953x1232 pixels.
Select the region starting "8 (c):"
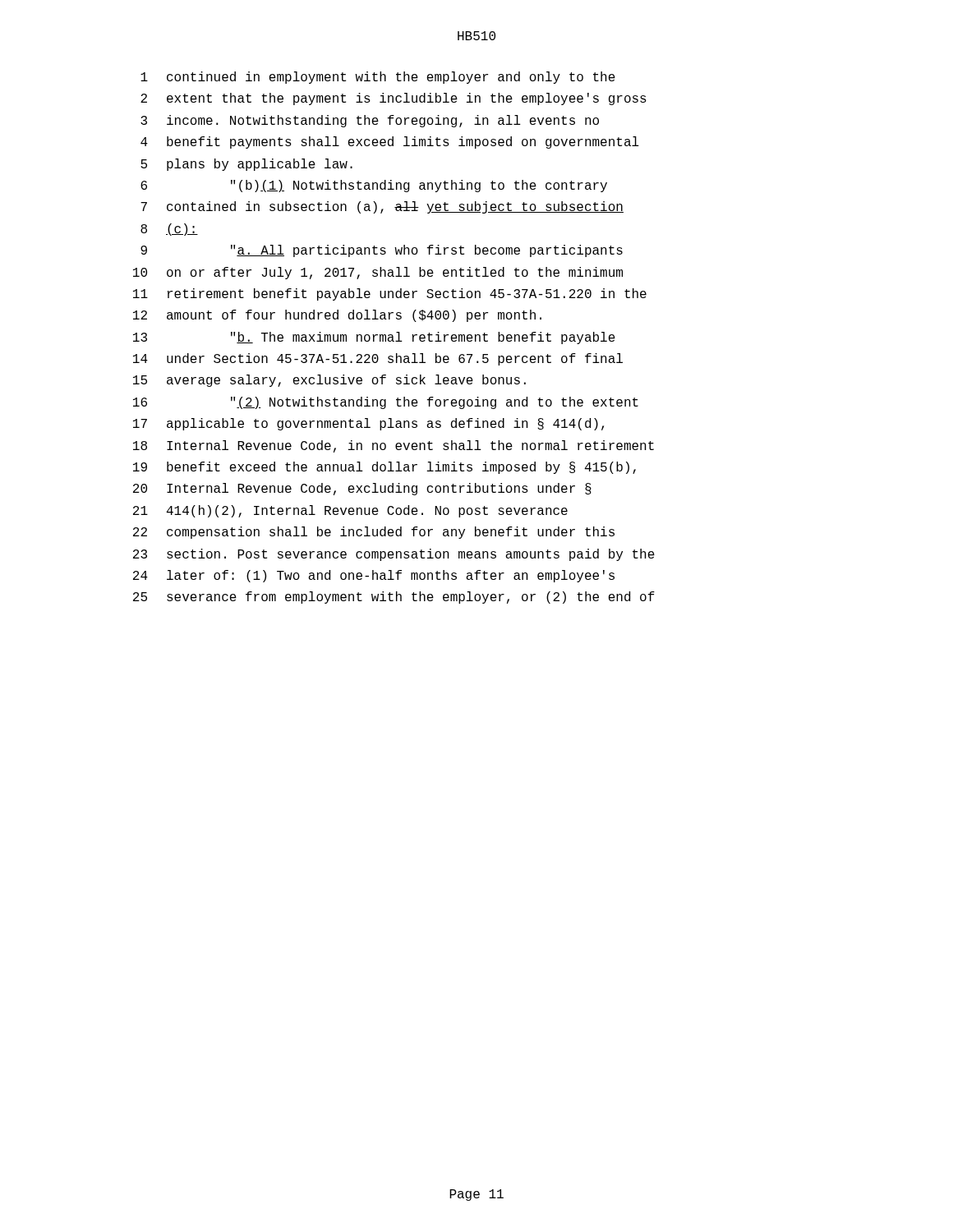coord(169,230)
